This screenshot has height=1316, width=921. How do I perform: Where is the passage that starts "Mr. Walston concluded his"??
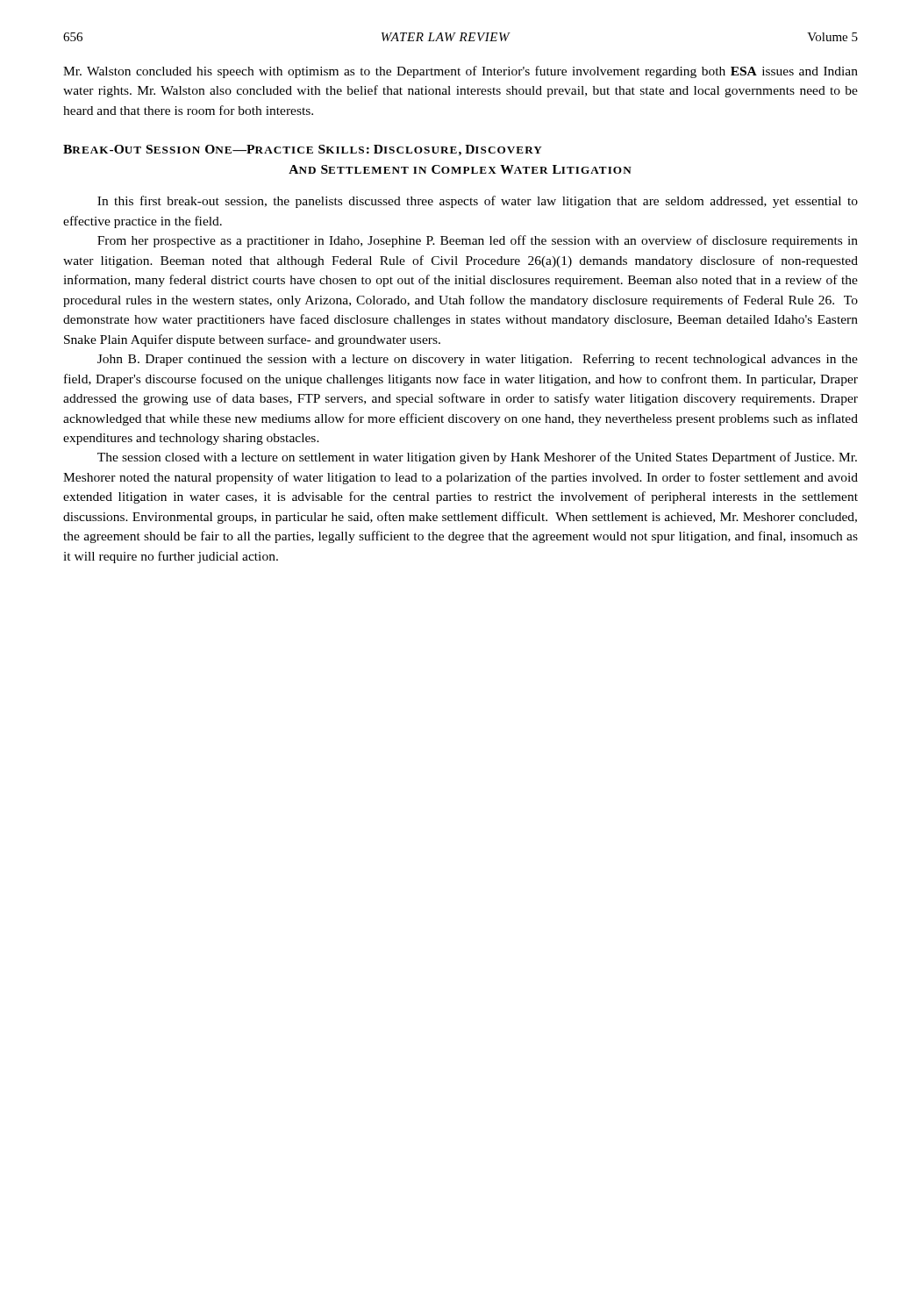[x=460, y=91]
